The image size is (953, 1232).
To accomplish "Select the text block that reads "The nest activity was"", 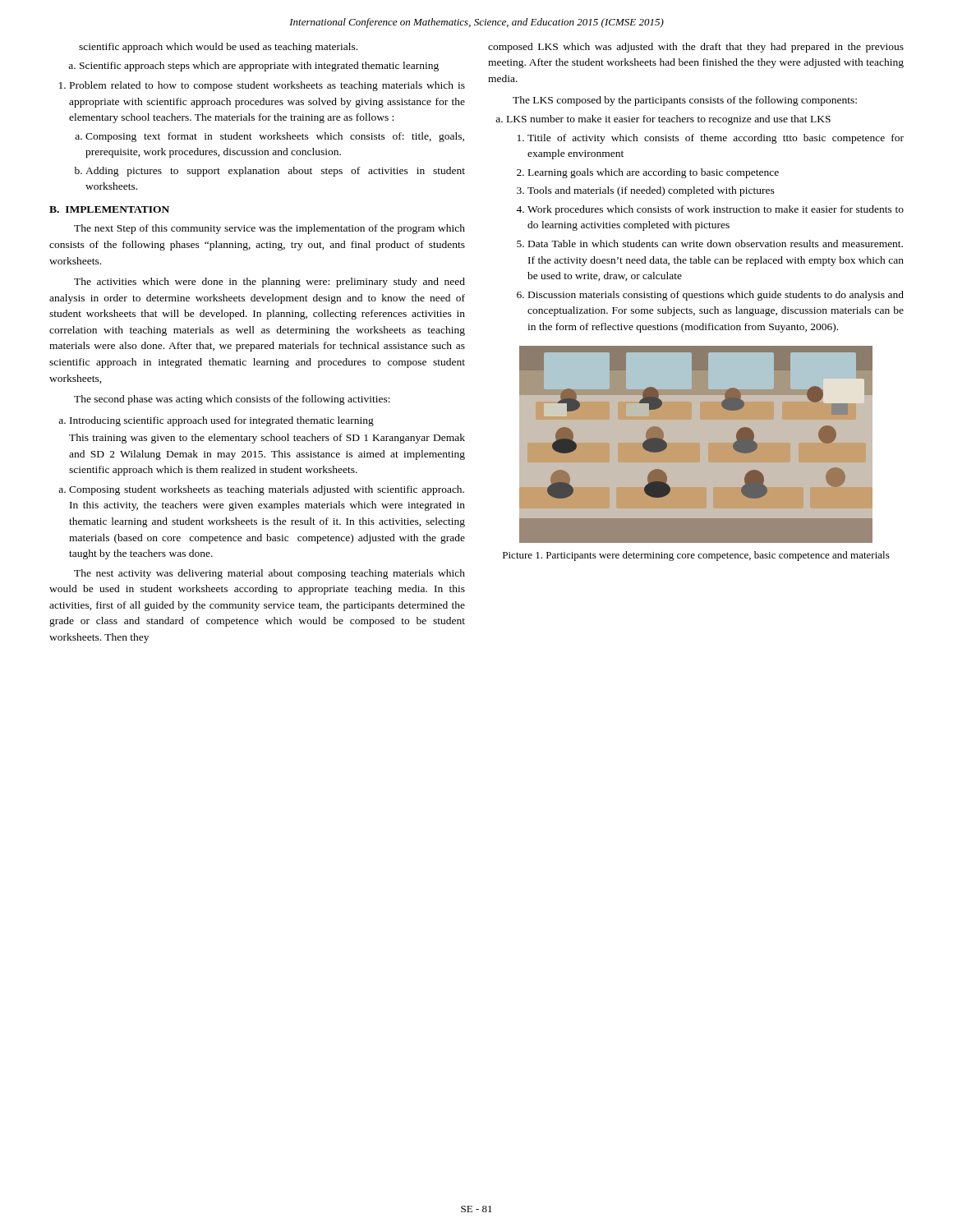I will point(257,605).
